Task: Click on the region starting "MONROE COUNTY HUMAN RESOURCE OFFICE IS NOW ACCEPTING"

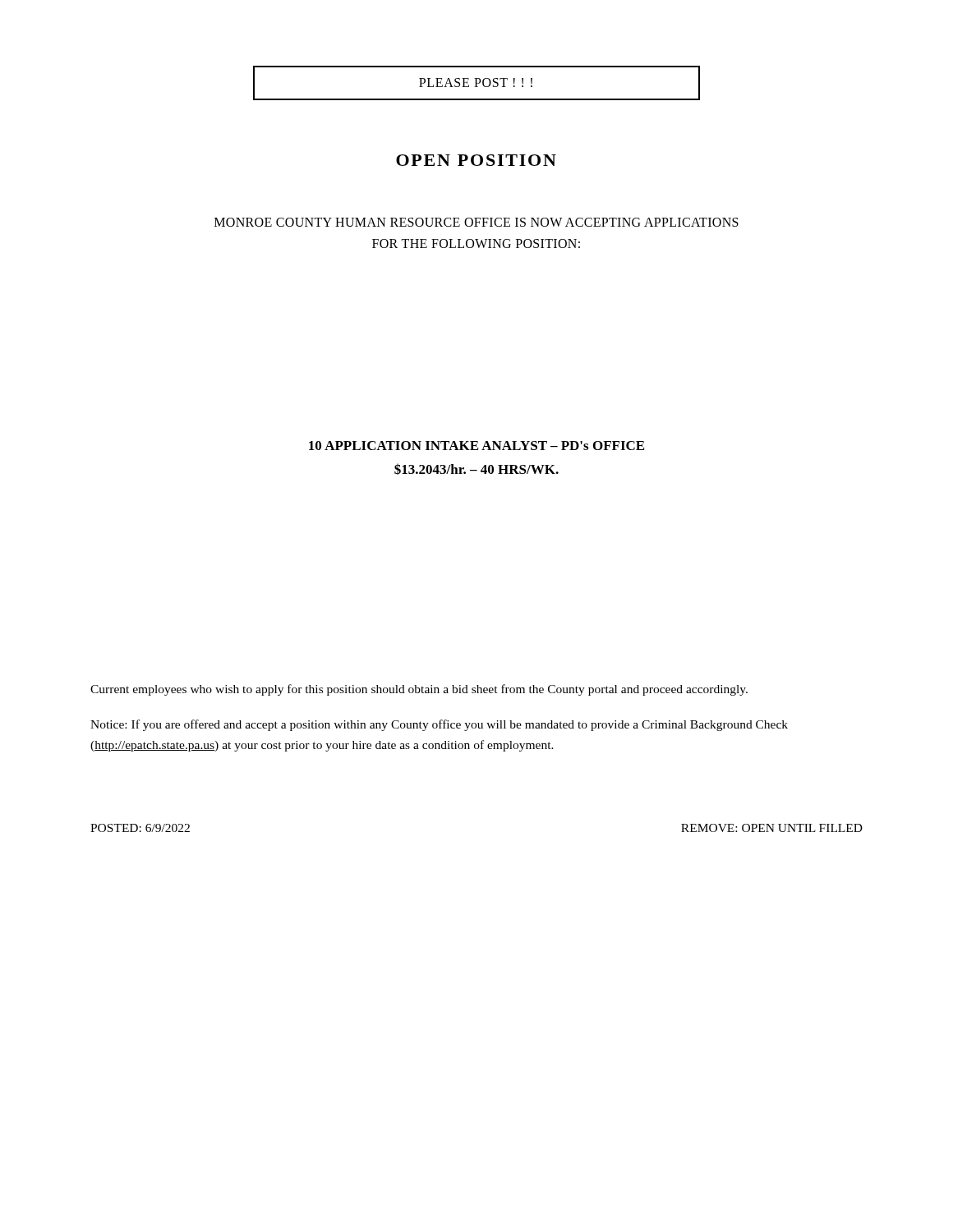Action: pyautogui.click(x=476, y=233)
